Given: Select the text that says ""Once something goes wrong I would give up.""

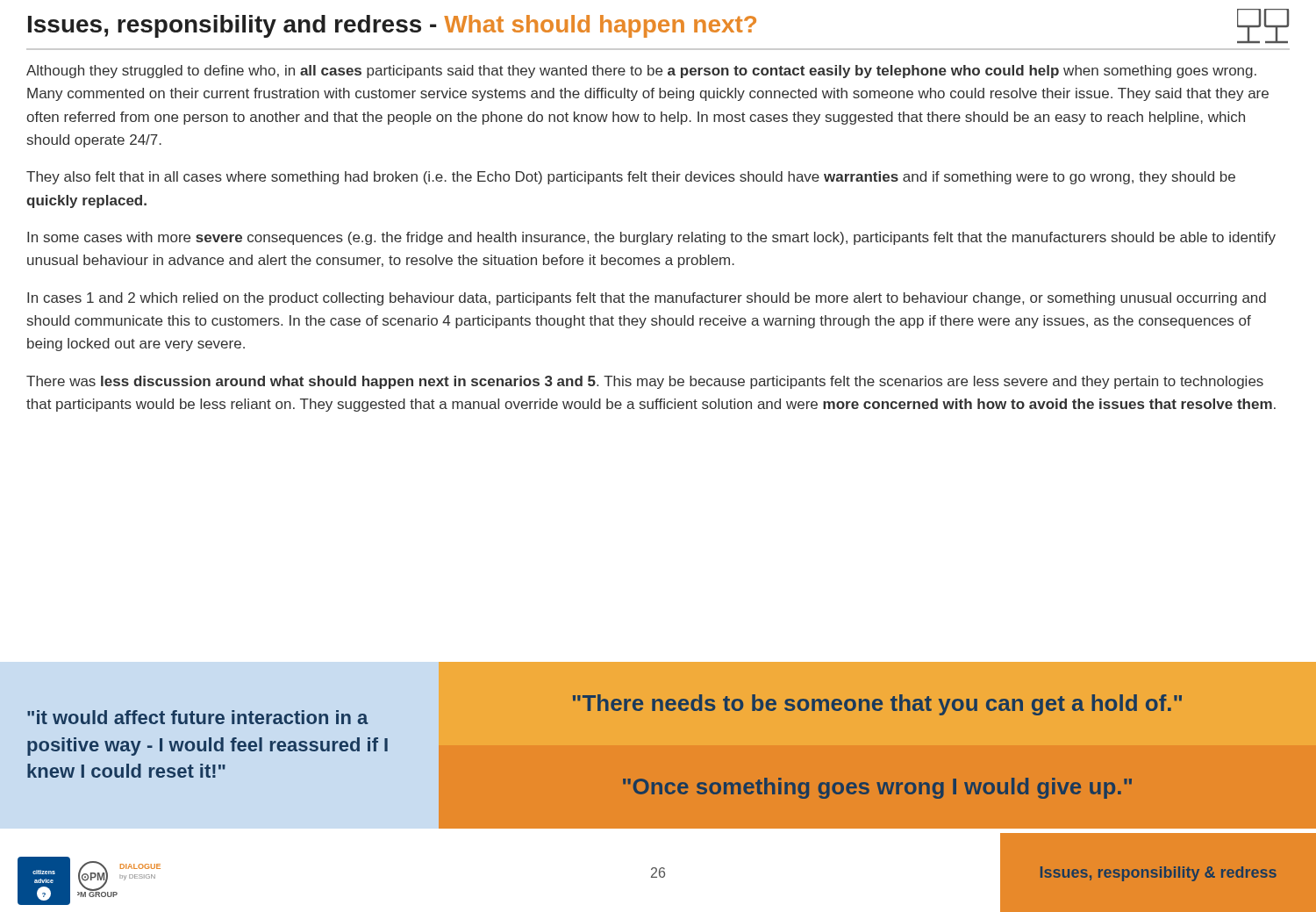Looking at the screenshot, I should [x=877, y=787].
